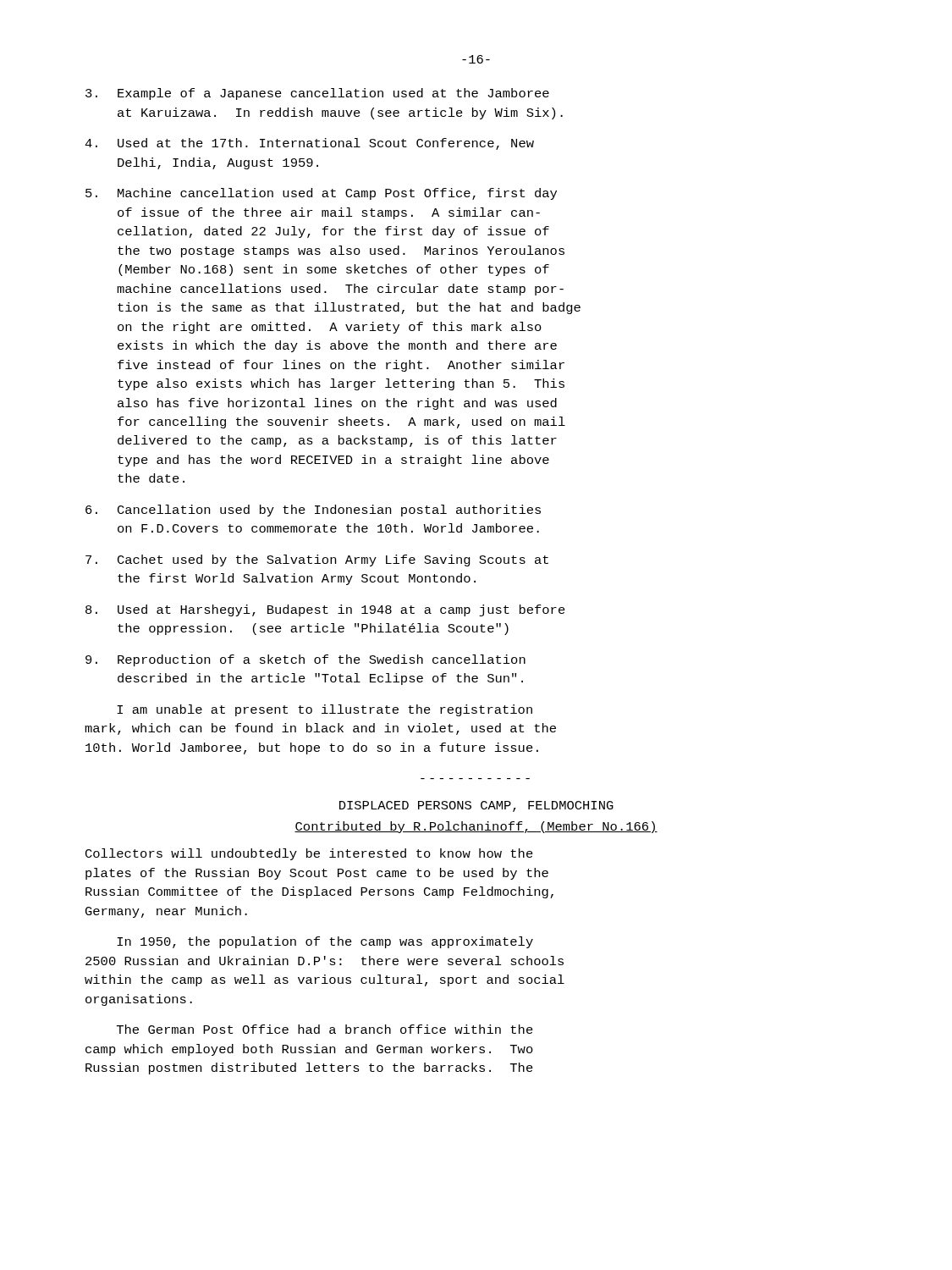This screenshot has width=952, height=1270.
Task: Find the section header that reads "DISPLACED PERSONS CAMP, FELDMOCHING Contributed by R.Polchaninoff, (Member"
Action: click(x=476, y=817)
